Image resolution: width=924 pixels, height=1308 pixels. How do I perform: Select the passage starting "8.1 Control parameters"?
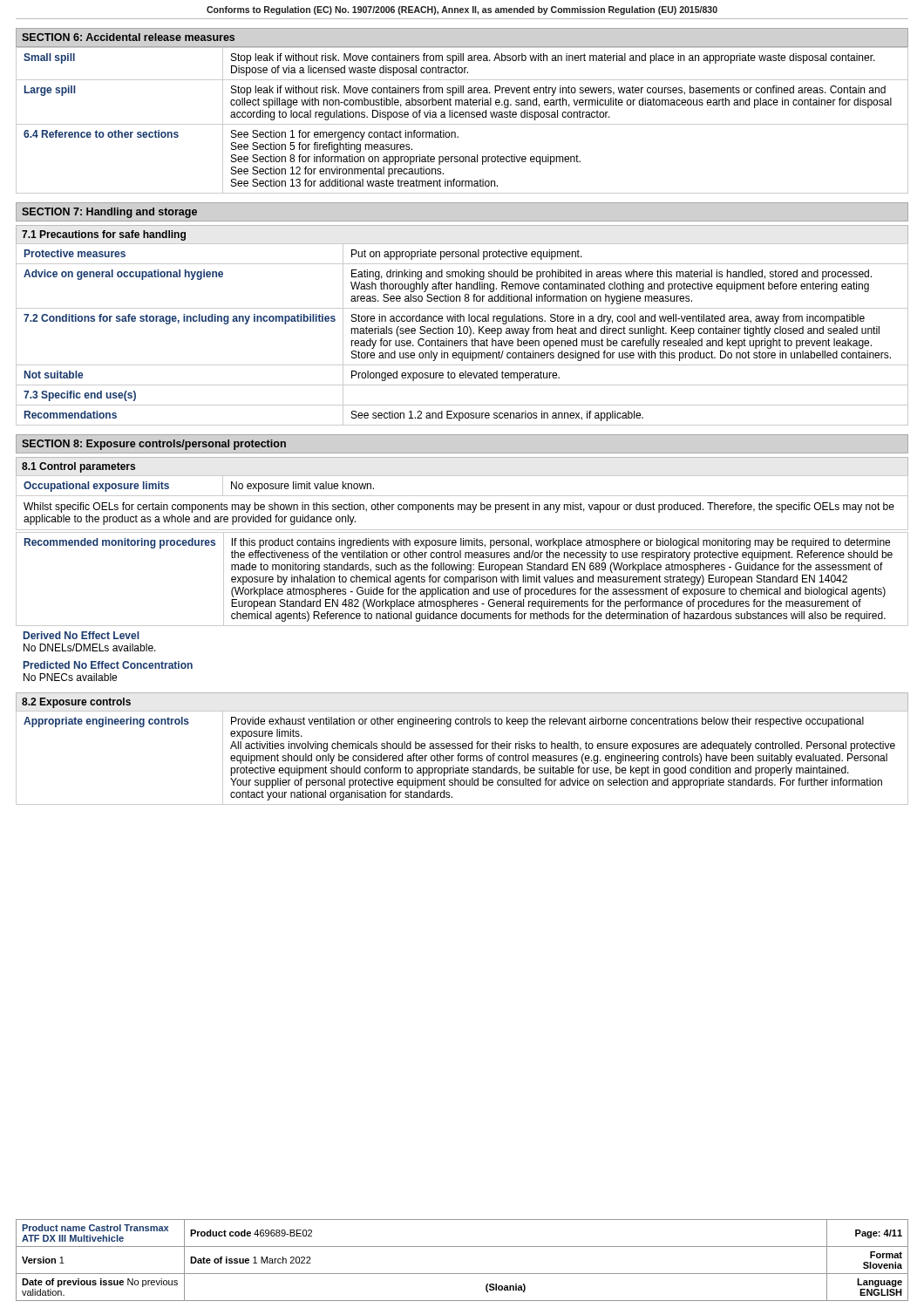click(x=78, y=467)
